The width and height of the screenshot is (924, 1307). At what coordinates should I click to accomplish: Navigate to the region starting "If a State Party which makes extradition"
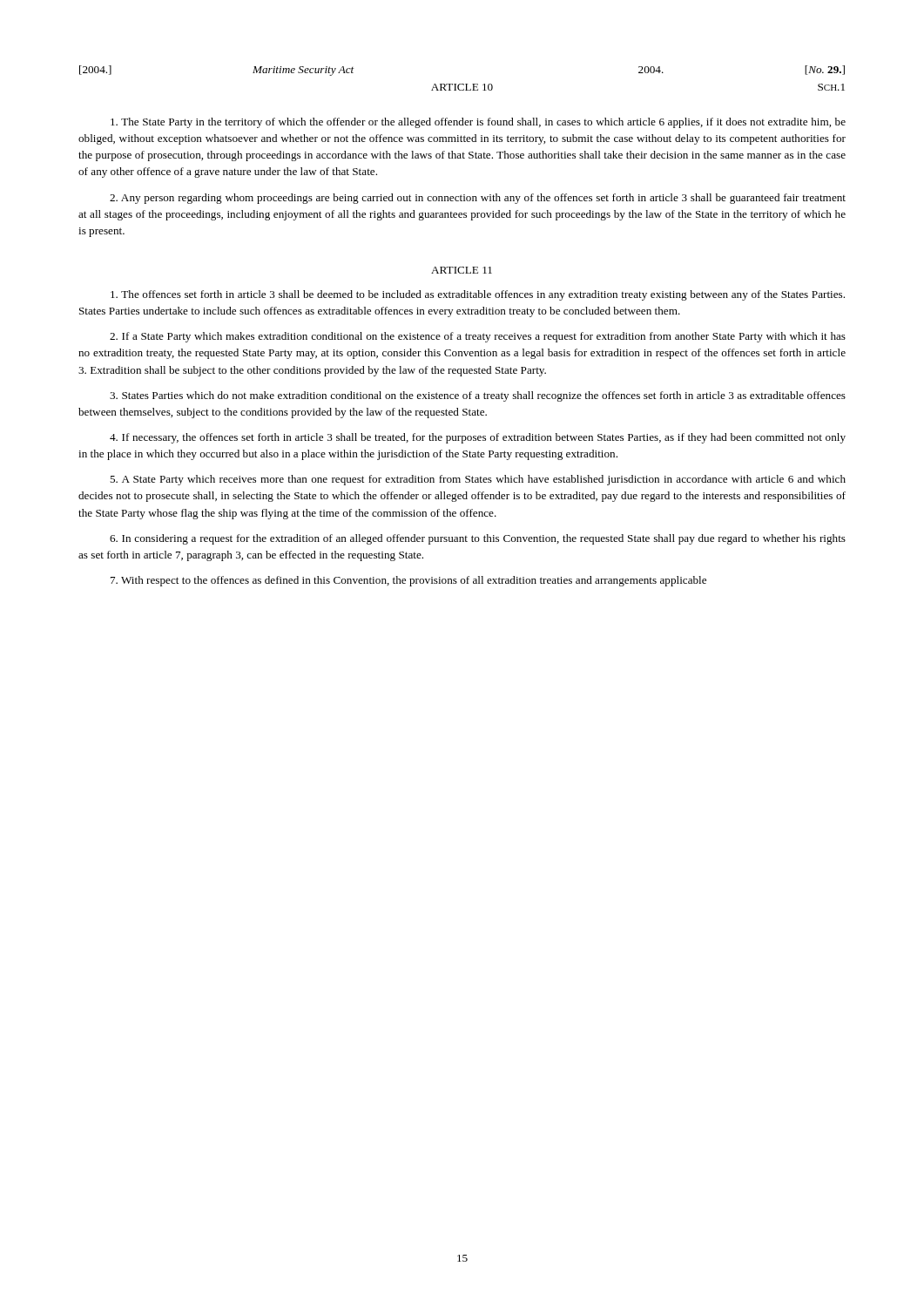[462, 353]
